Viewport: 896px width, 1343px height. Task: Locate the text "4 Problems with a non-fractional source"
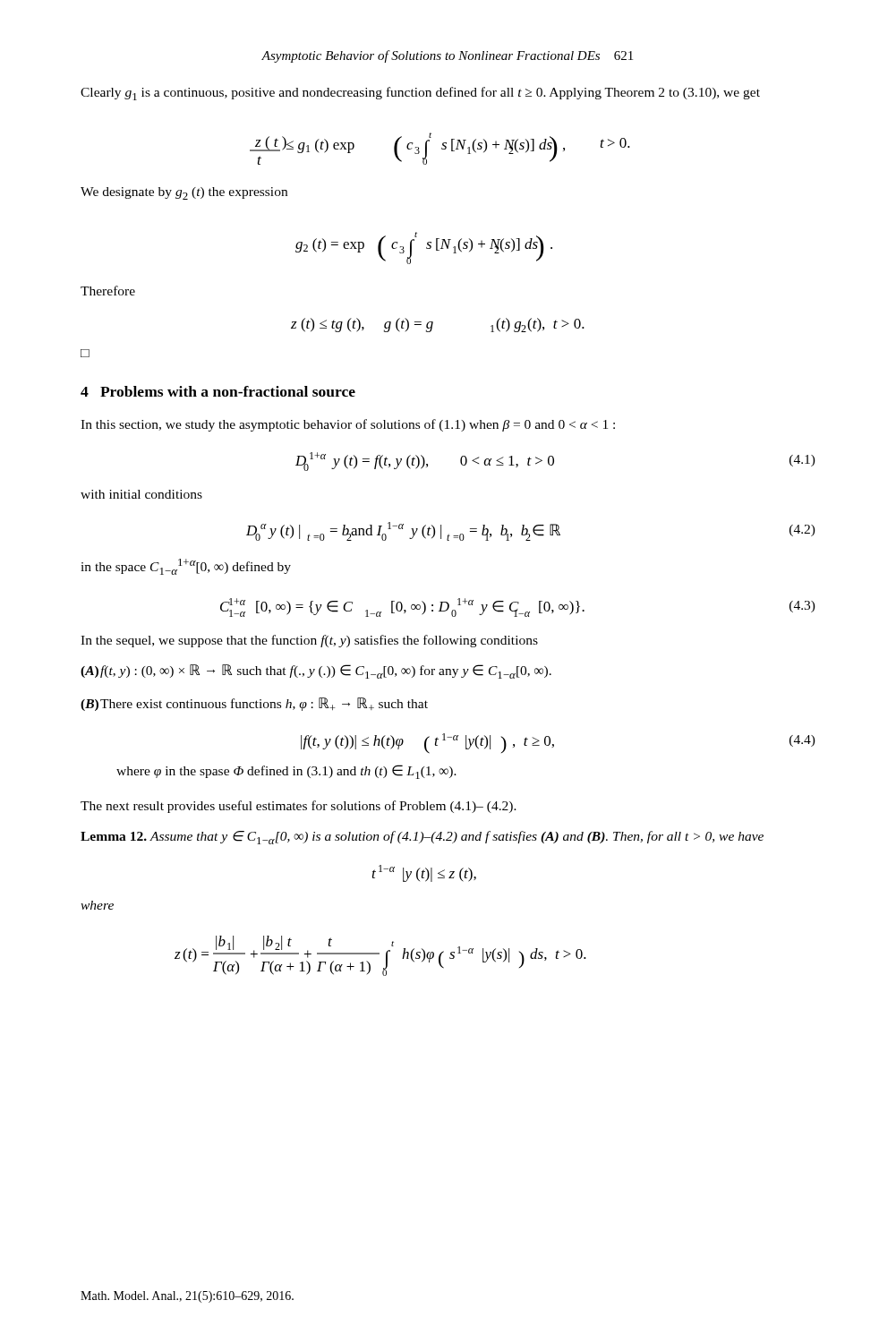pos(218,391)
